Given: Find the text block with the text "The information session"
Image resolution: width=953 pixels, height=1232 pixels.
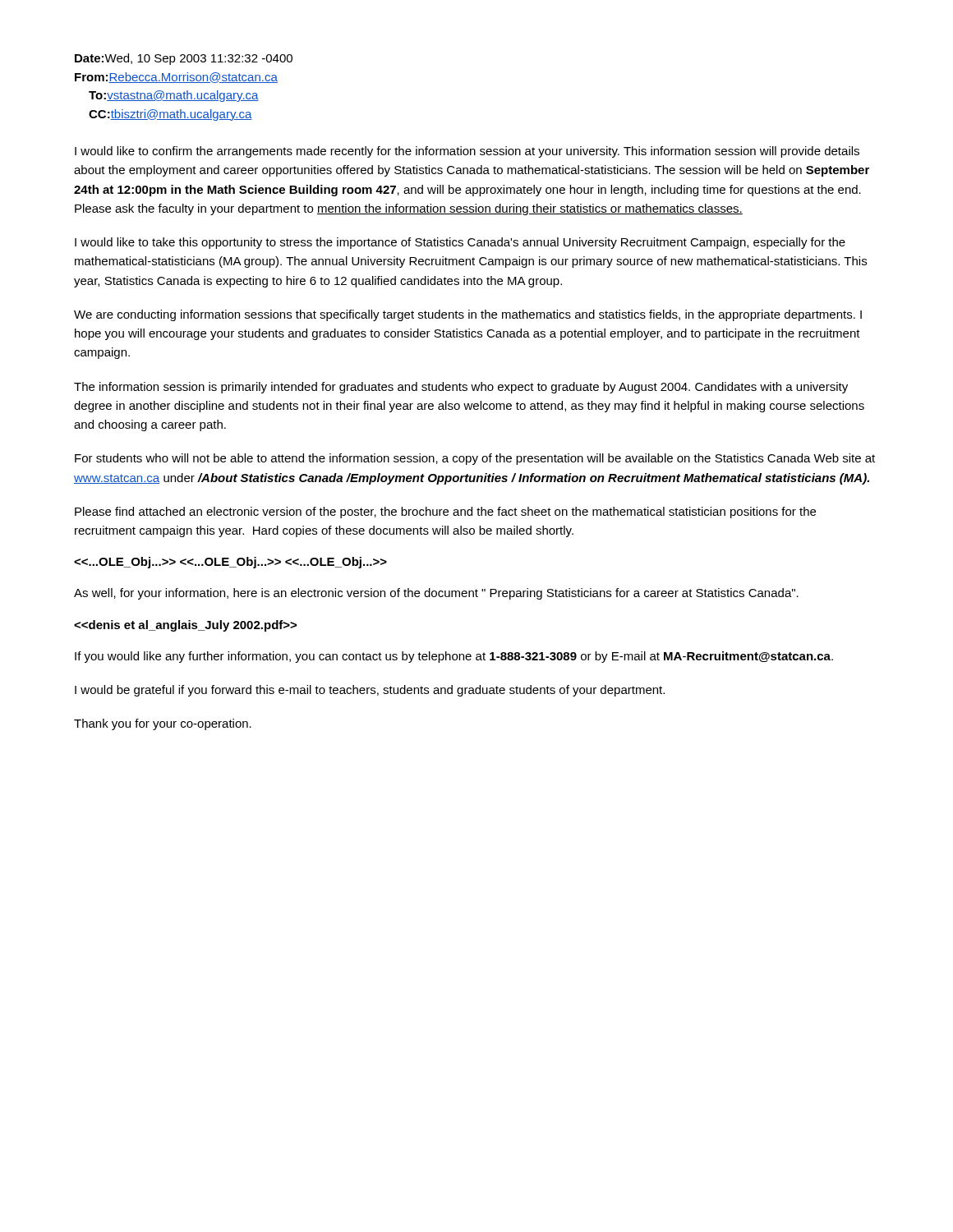Looking at the screenshot, I should click(469, 405).
